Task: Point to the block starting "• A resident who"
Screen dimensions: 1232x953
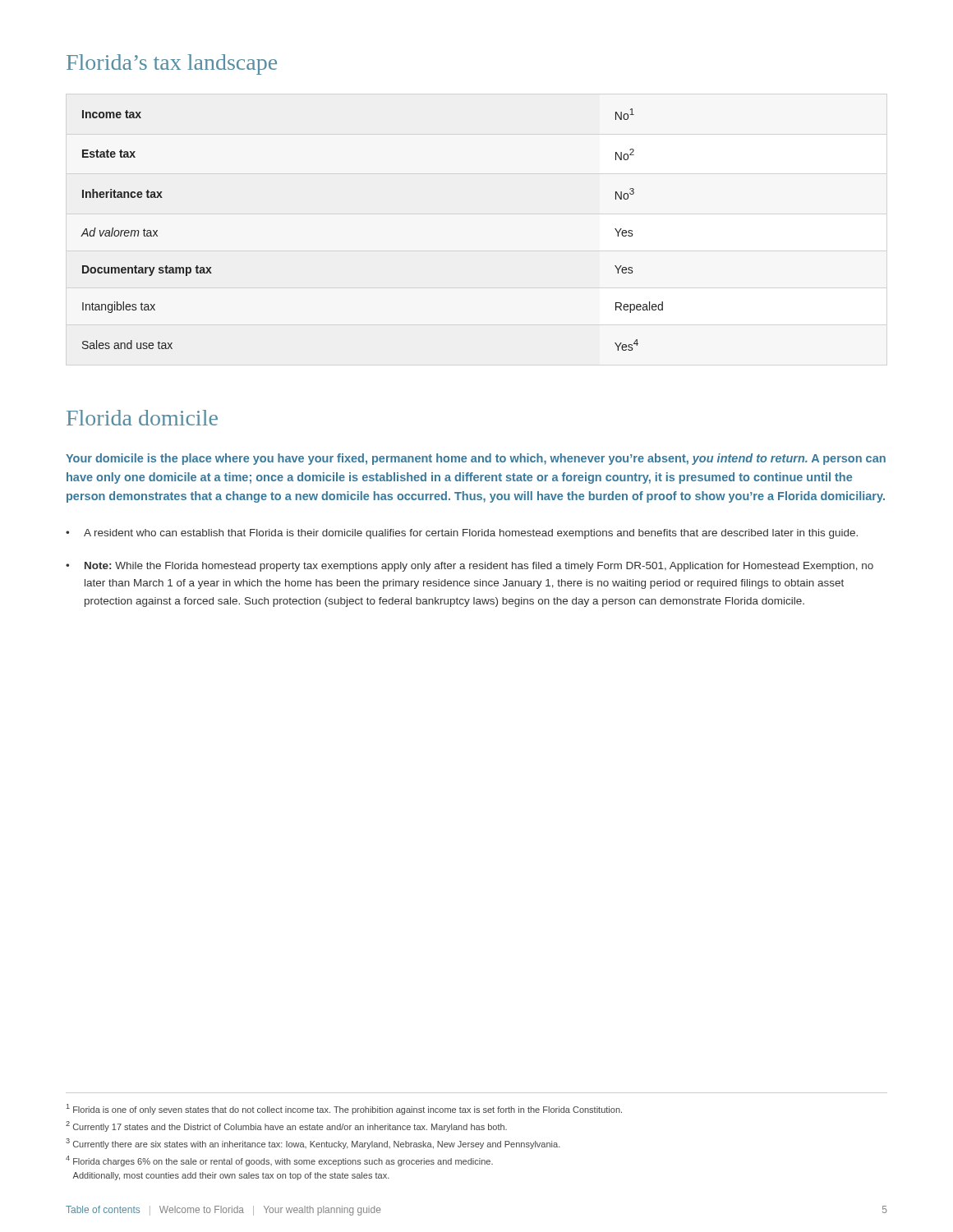Action: point(476,533)
